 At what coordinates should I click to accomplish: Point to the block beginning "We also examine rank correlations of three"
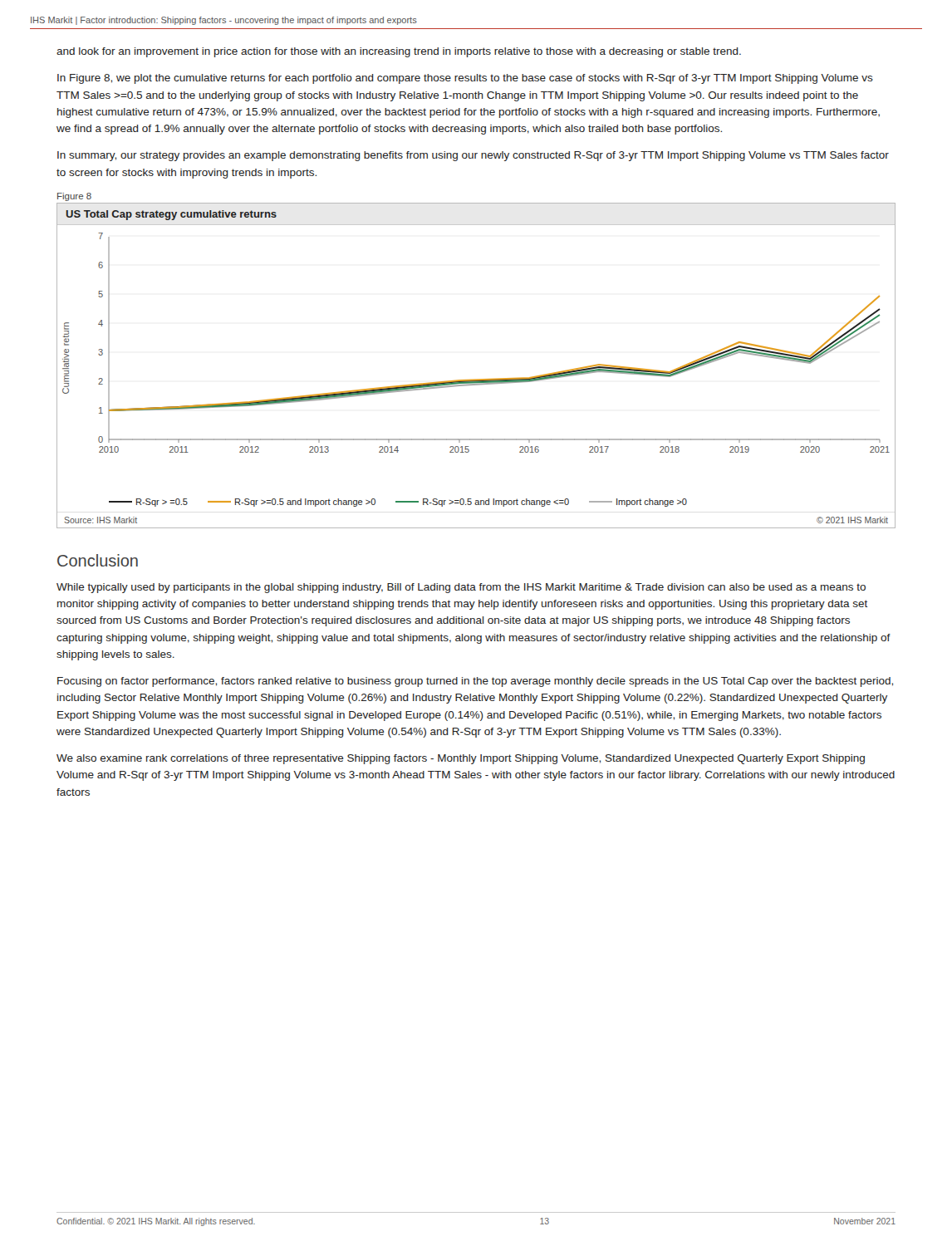click(476, 775)
